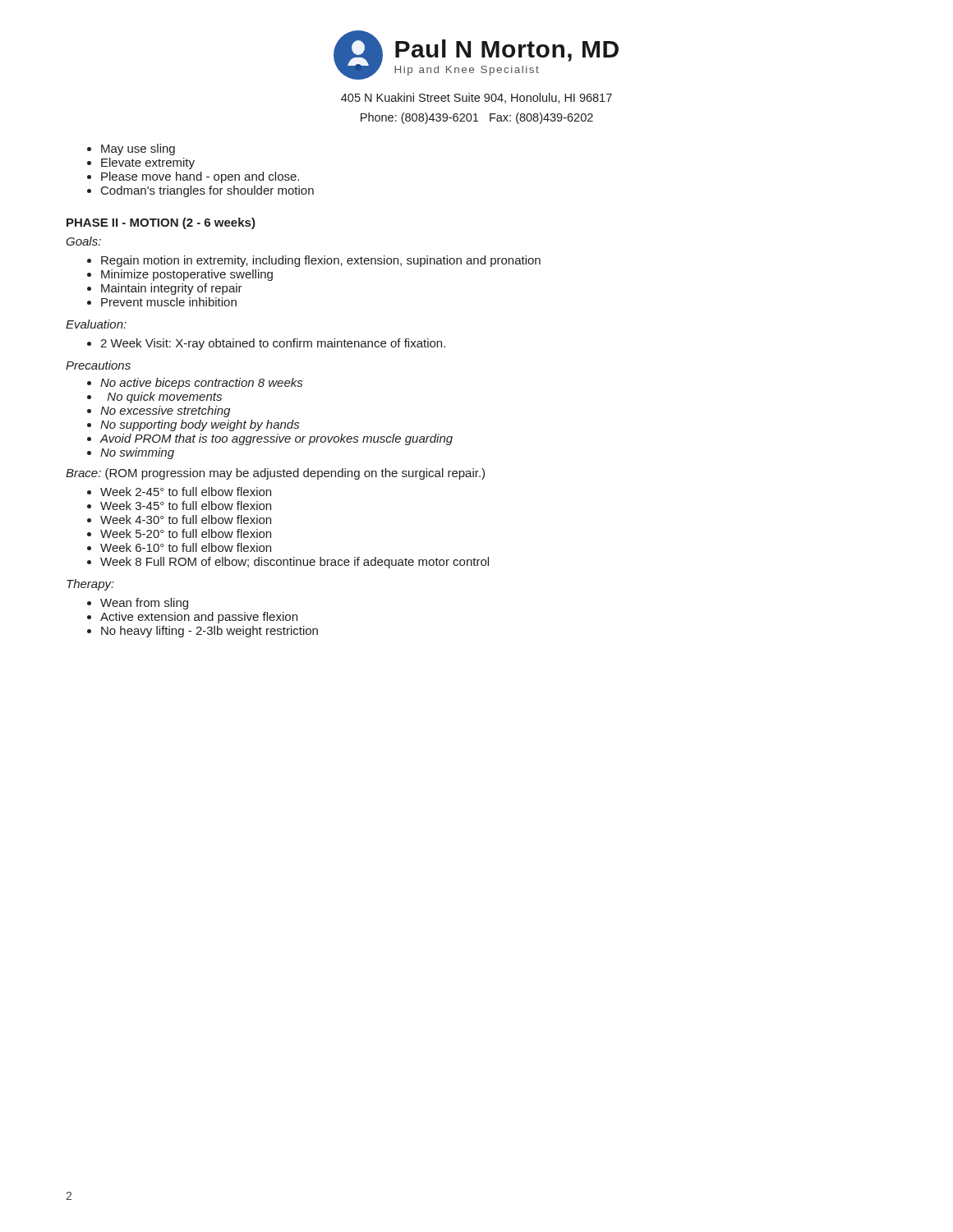This screenshot has width=953, height=1232.
Task: Where does it say "Maintain integrity of repair"?
Action: tap(171, 288)
